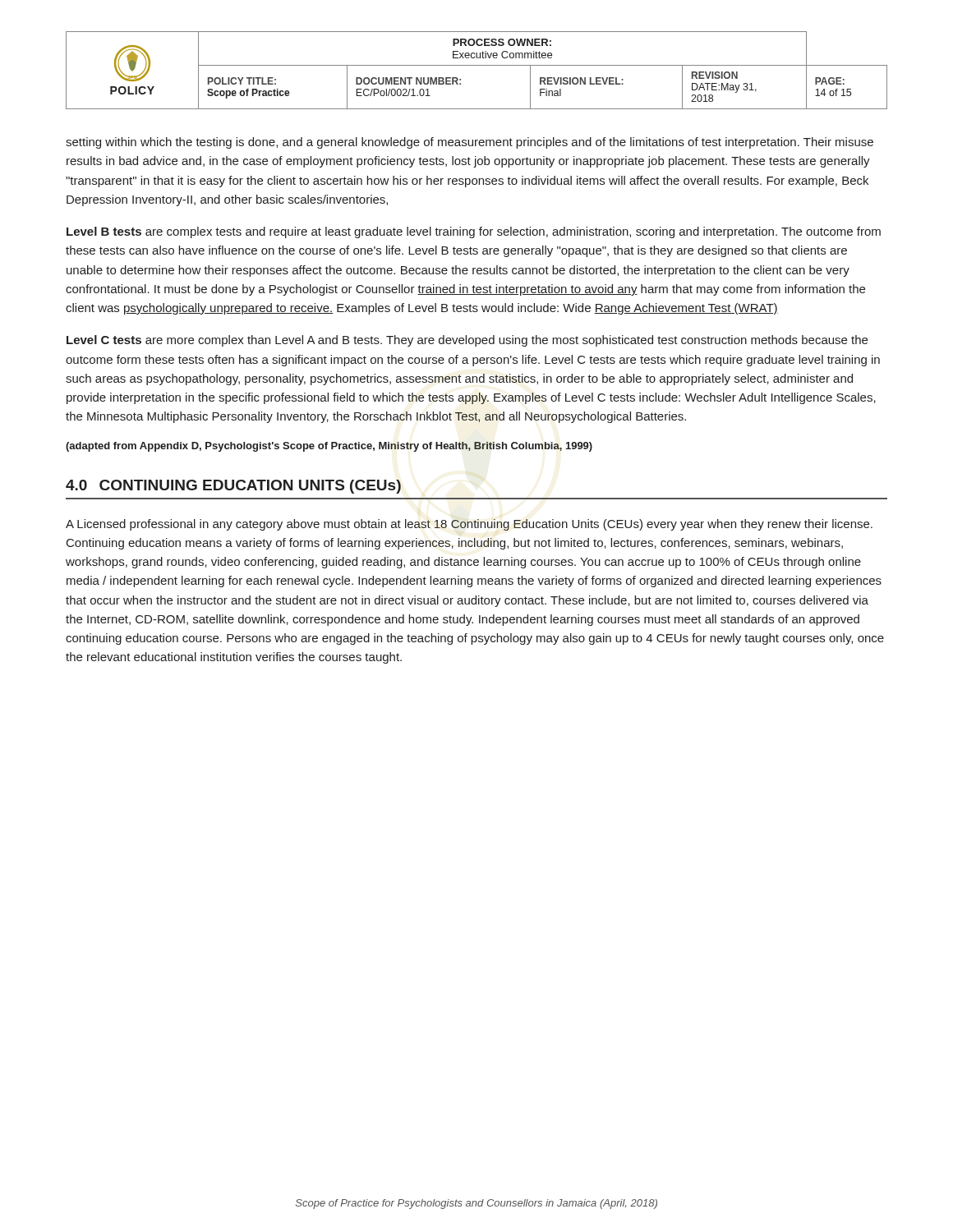This screenshot has width=953, height=1232.
Task: Click on the text block starting "(adapted from Appendix D, Psychologist's Scope of Practice,"
Action: point(329,445)
